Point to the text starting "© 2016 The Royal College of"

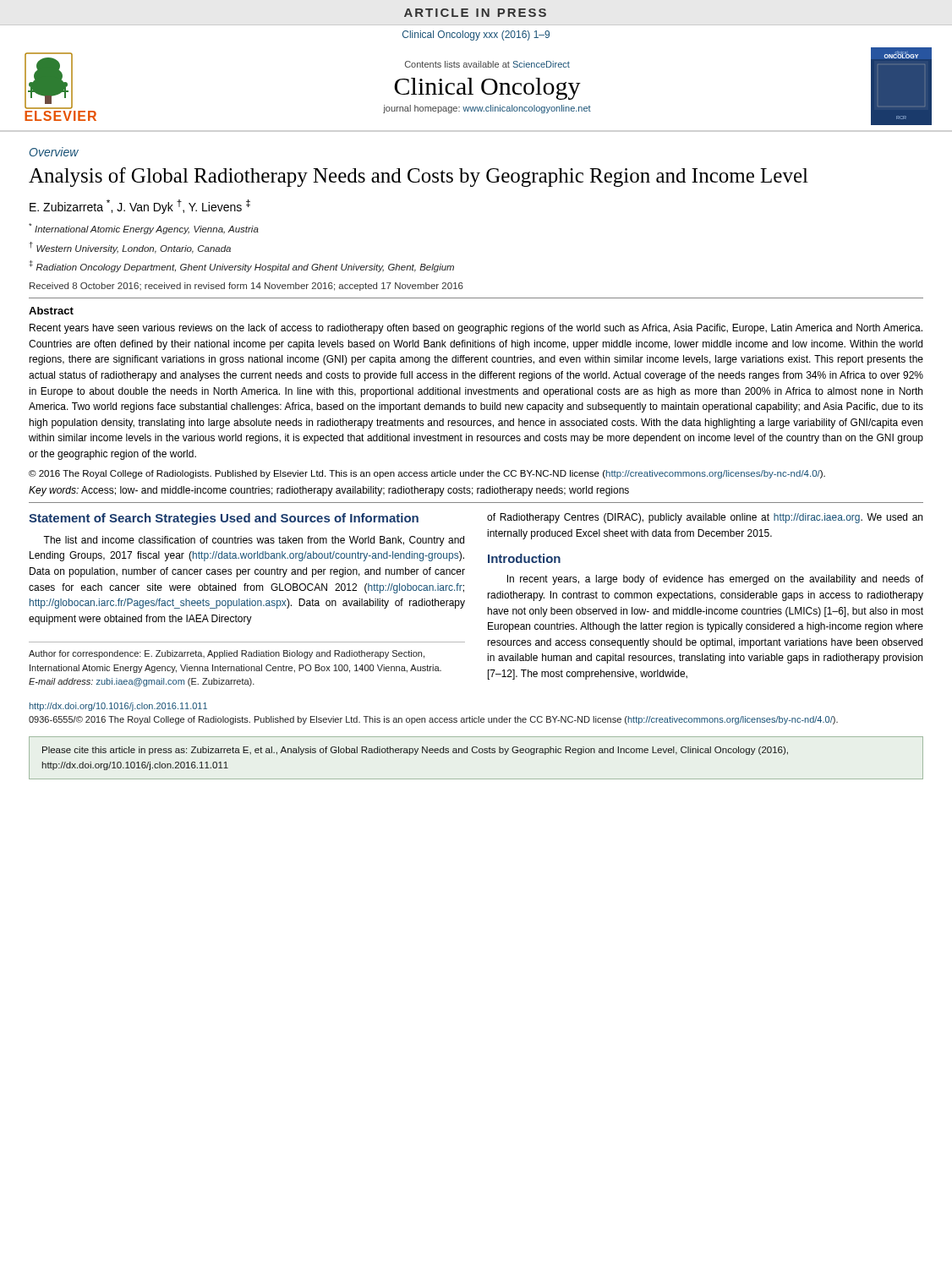427,473
